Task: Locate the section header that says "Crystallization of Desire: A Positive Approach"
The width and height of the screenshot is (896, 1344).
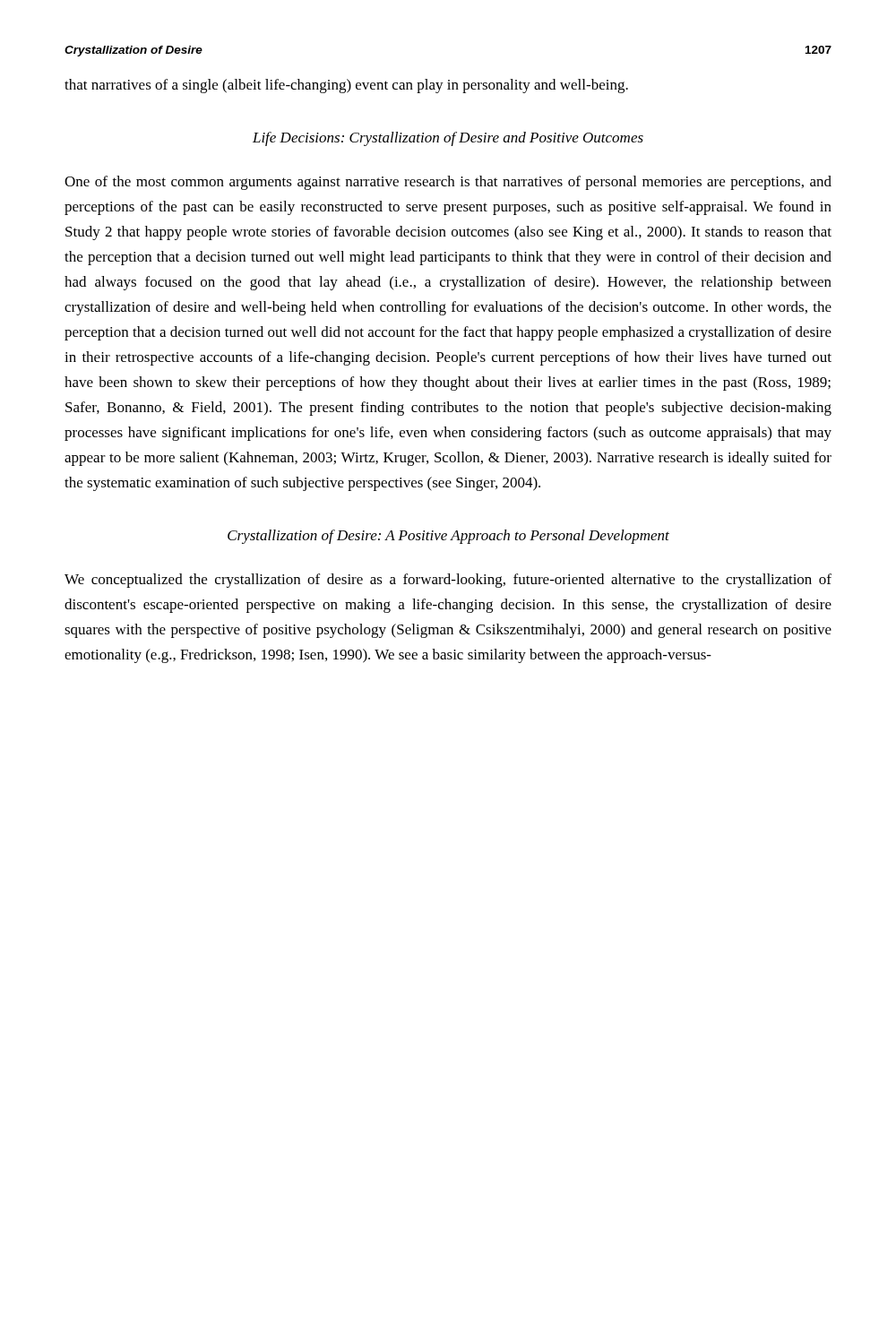Action: 448,536
